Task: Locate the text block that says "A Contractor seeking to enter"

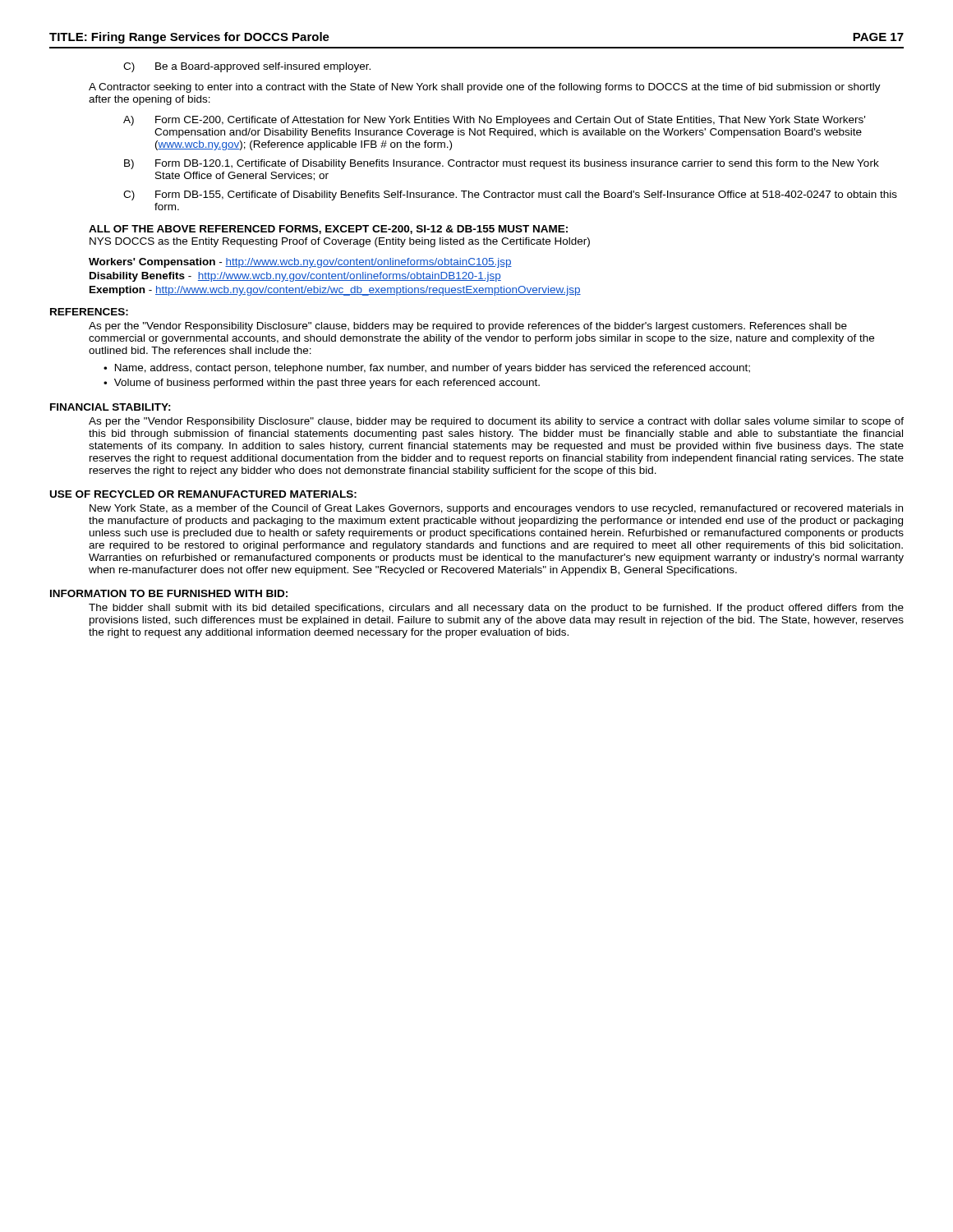Action: (485, 93)
